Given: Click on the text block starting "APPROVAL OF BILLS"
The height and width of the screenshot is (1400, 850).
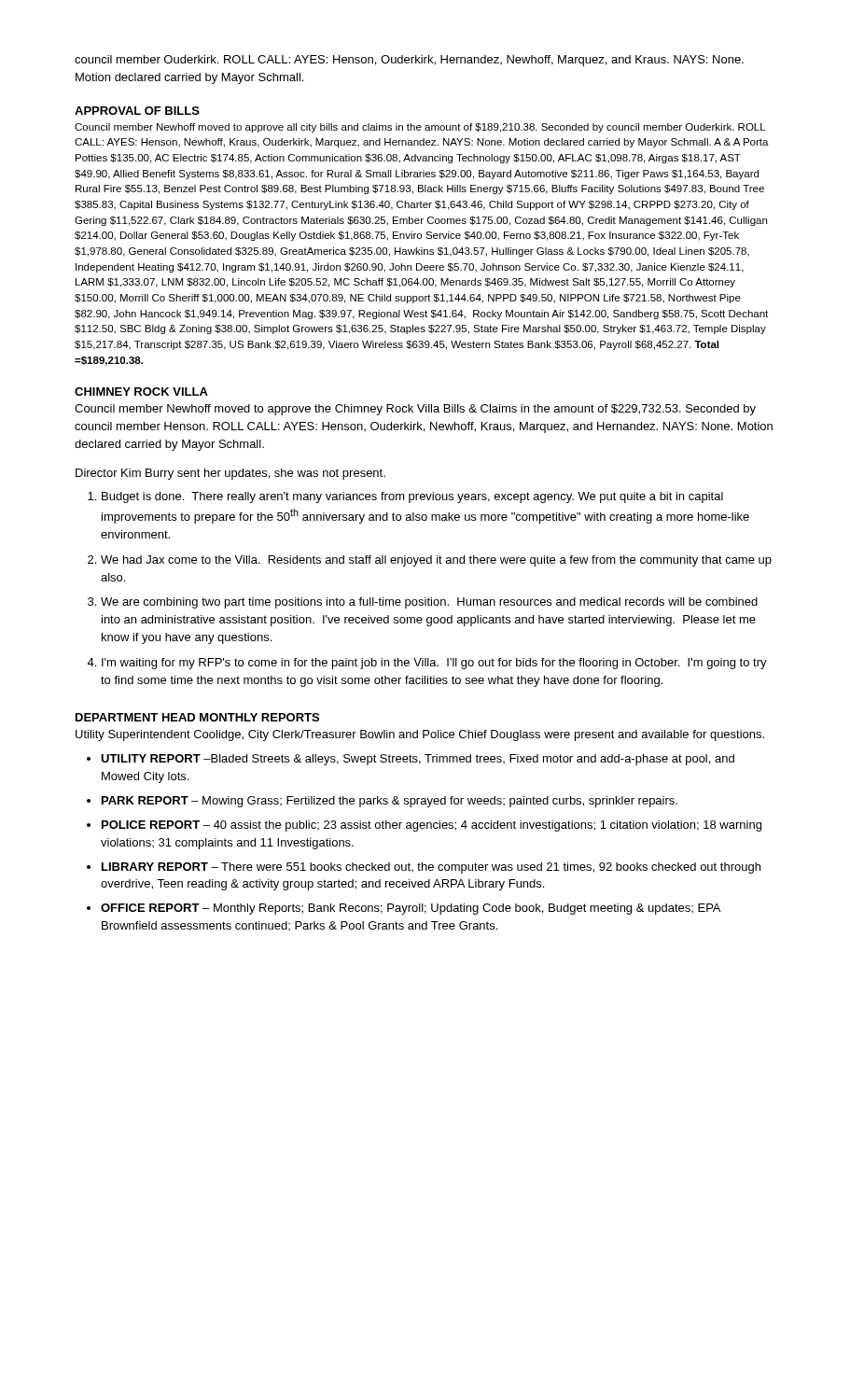Looking at the screenshot, I should click(x=137, y=110).
